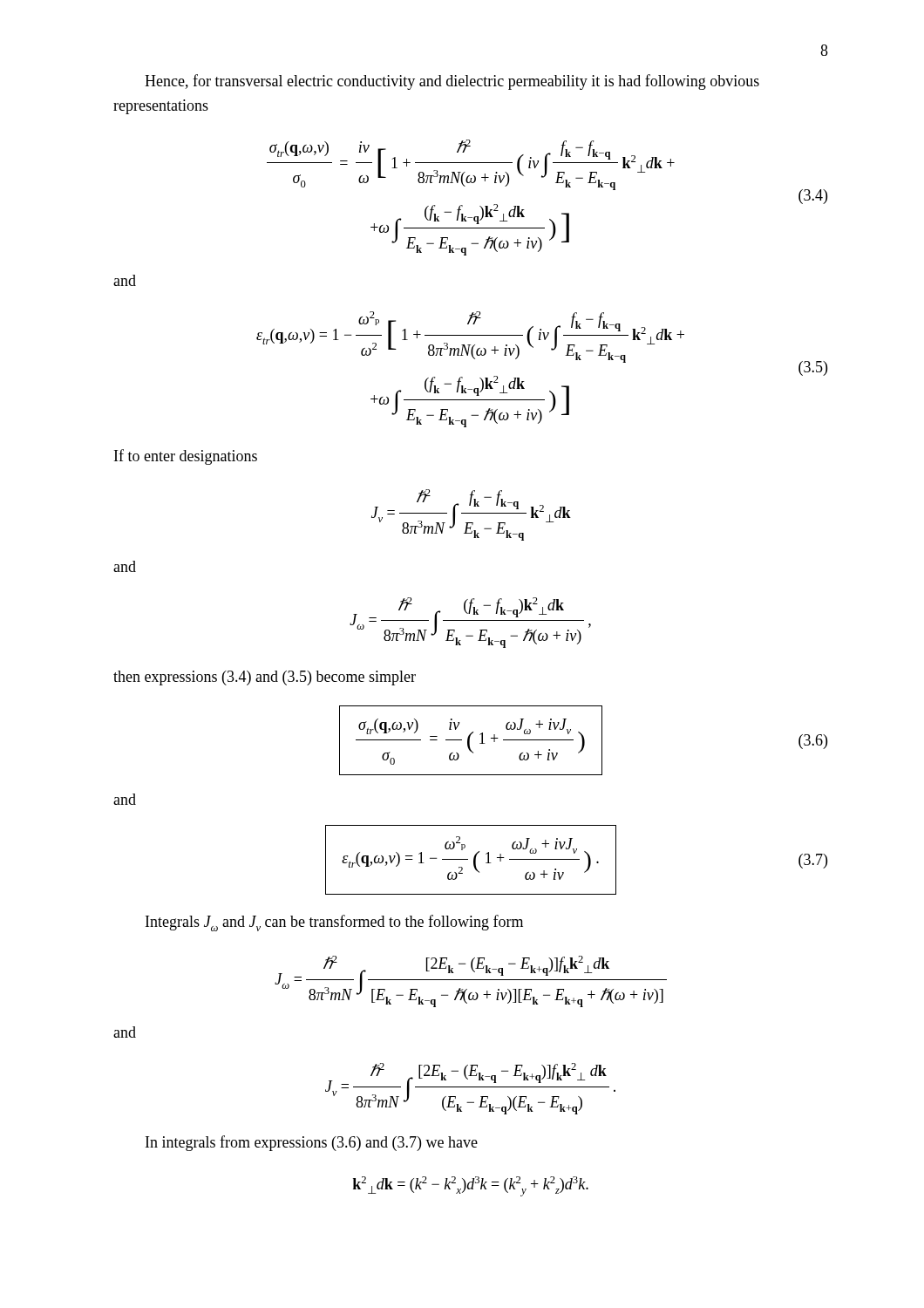Point to the text starting "Hence, for transversal electric conductivity and"
This screenshot has width=924, height=1308.
(471, 94)
